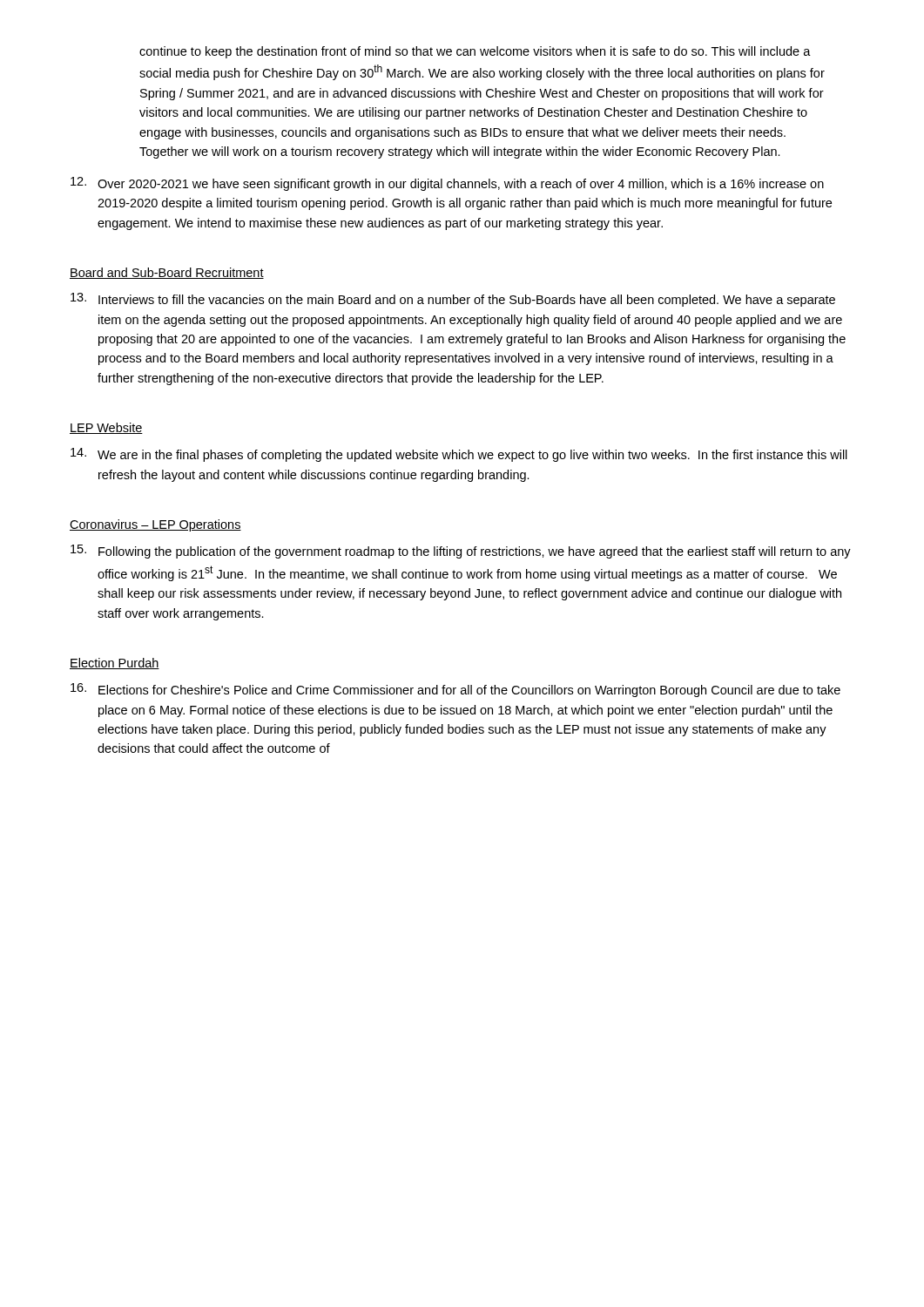
Task: Find the block starting "Board and Sub-Board Recruitment"
Action: 167,273
